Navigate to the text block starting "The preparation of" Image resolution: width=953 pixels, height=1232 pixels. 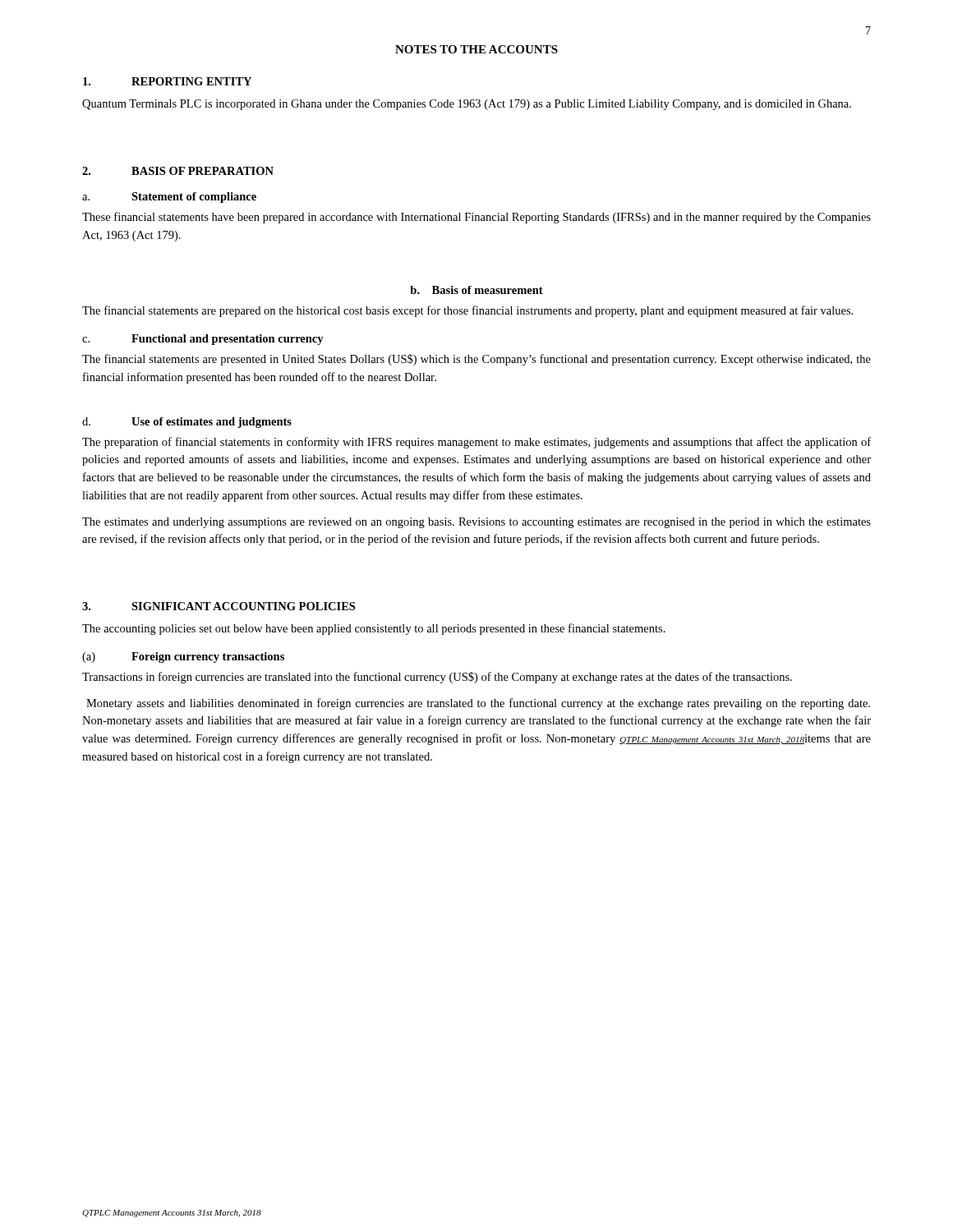point(476,468)
